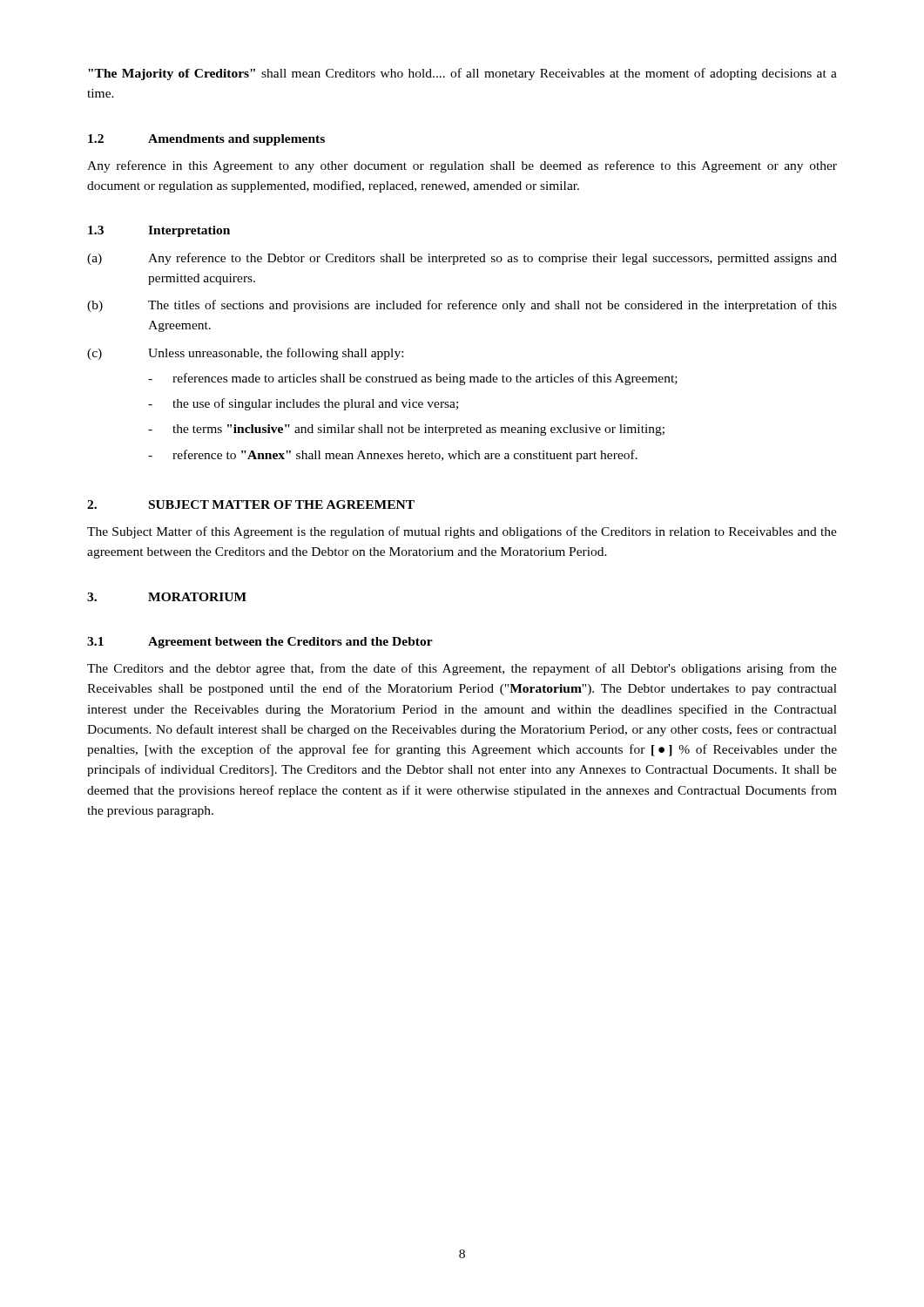924x1307 pixels.
Task: Find the list item that says "- the terms "inclusive" and similar shall not"
Action: 492,429
